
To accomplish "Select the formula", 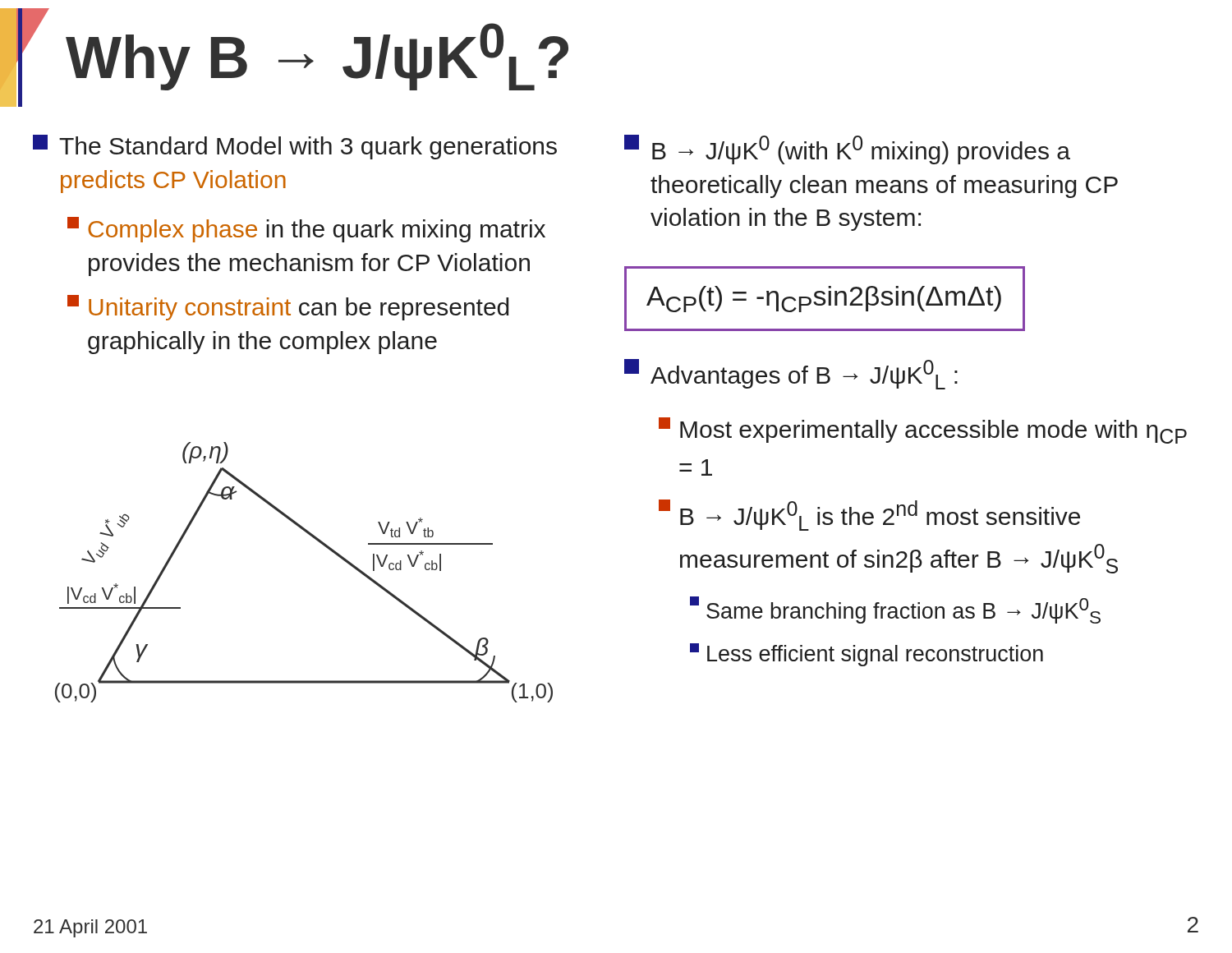I will [825, 298].
